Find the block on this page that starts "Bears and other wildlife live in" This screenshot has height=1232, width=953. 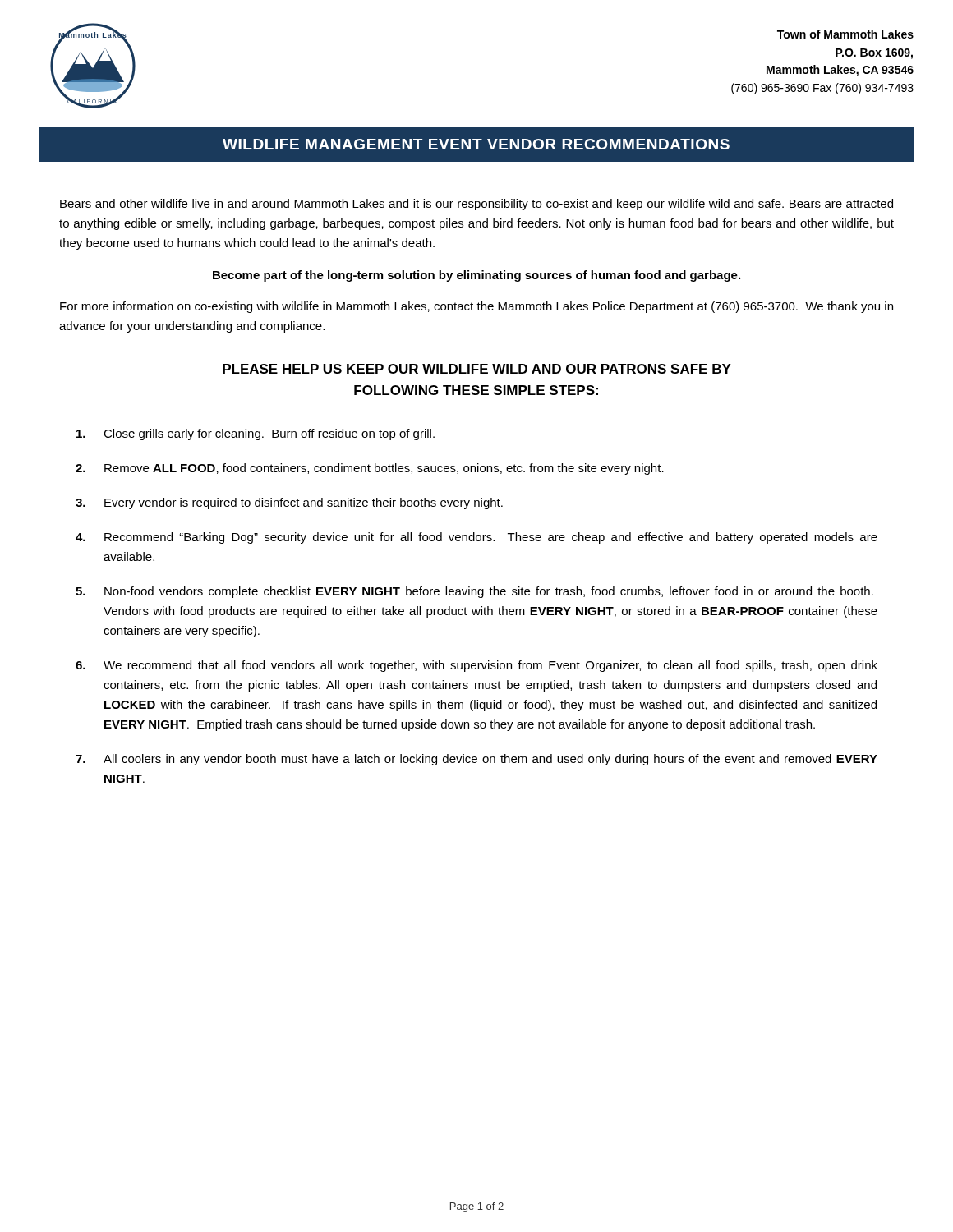click(476, 223)
